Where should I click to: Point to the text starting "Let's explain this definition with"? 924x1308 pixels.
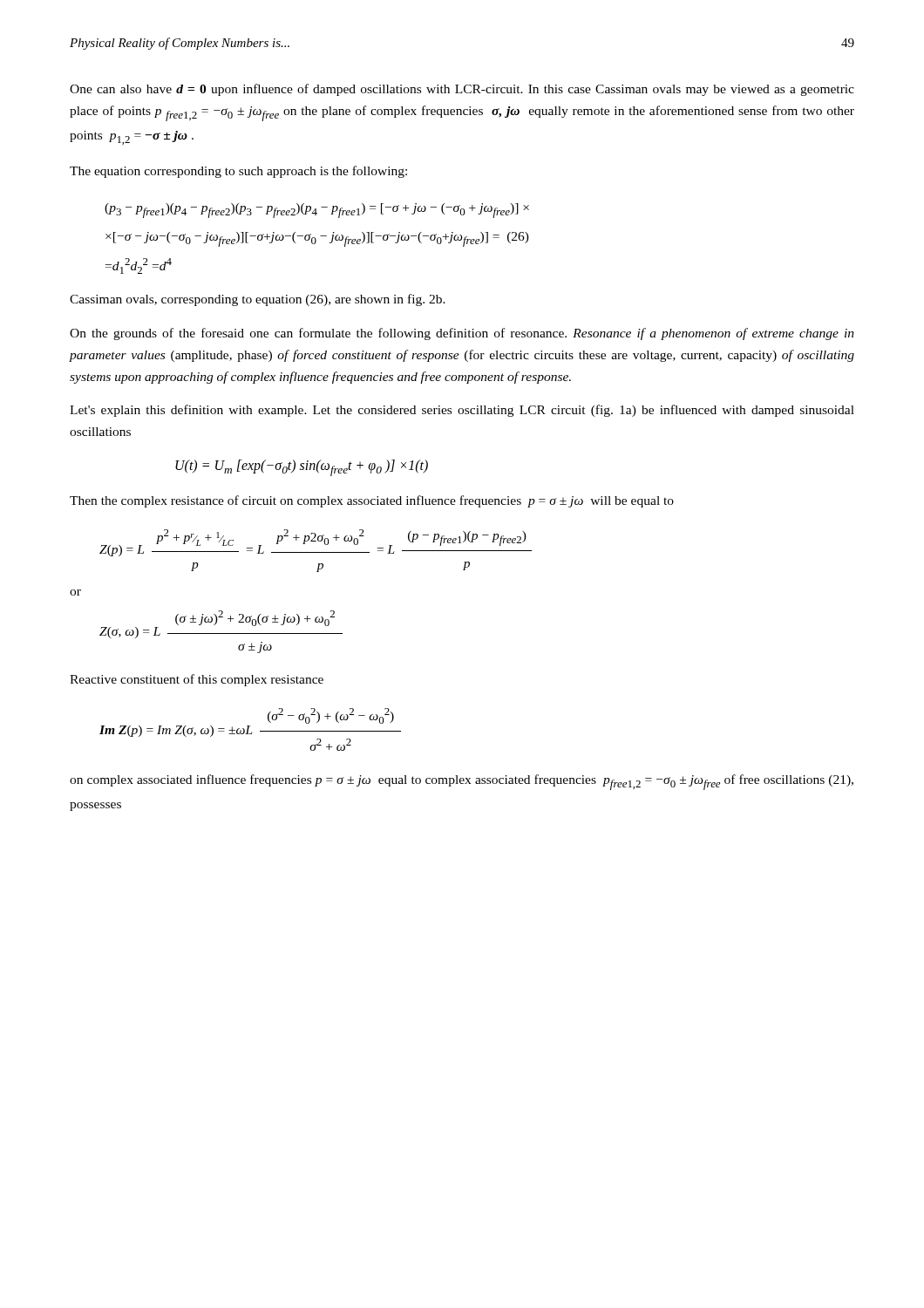pyautogui.click(x=462, y=421)
